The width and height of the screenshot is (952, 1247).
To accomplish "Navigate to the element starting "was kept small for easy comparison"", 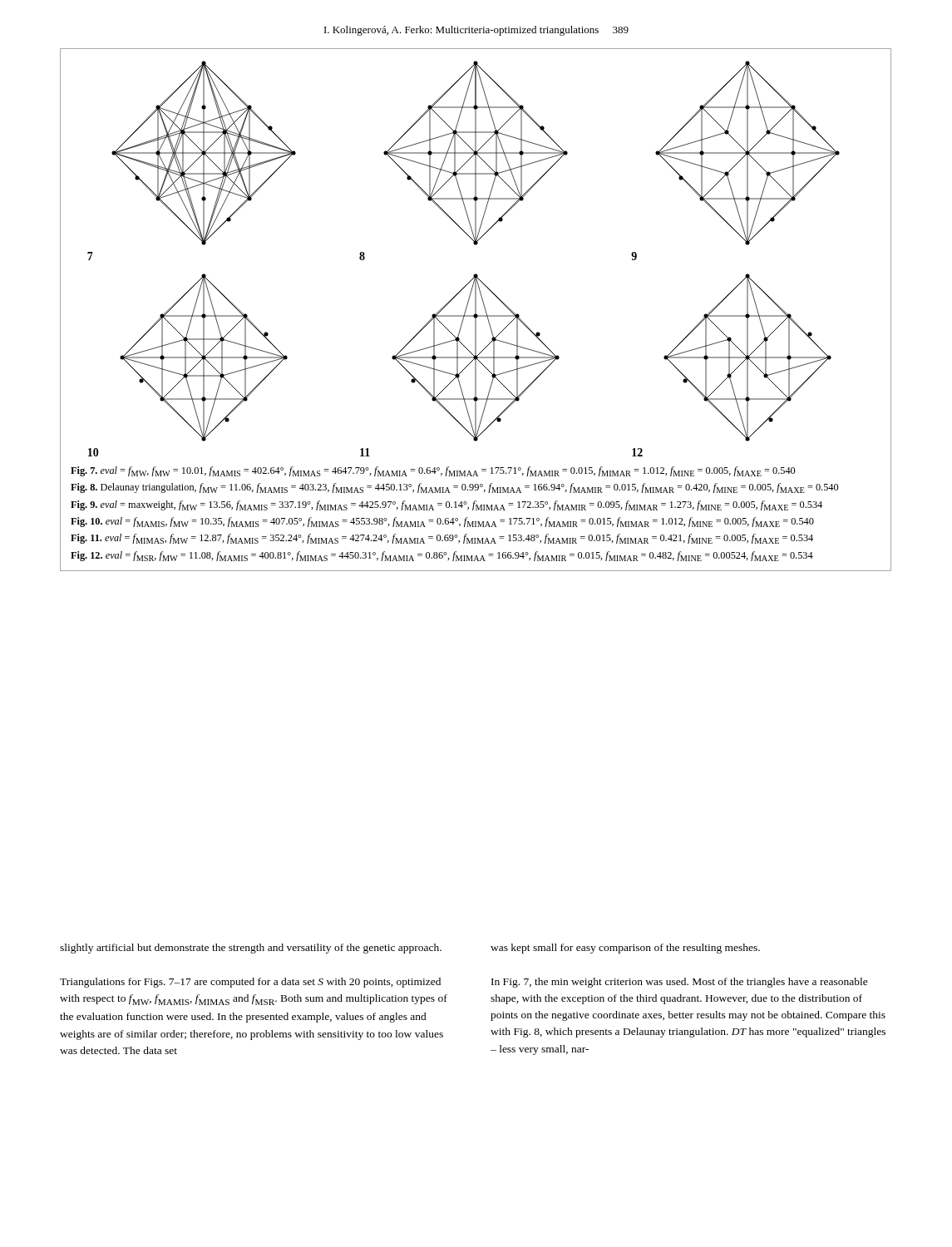I will pyautogui.click(x=688, y=998).
